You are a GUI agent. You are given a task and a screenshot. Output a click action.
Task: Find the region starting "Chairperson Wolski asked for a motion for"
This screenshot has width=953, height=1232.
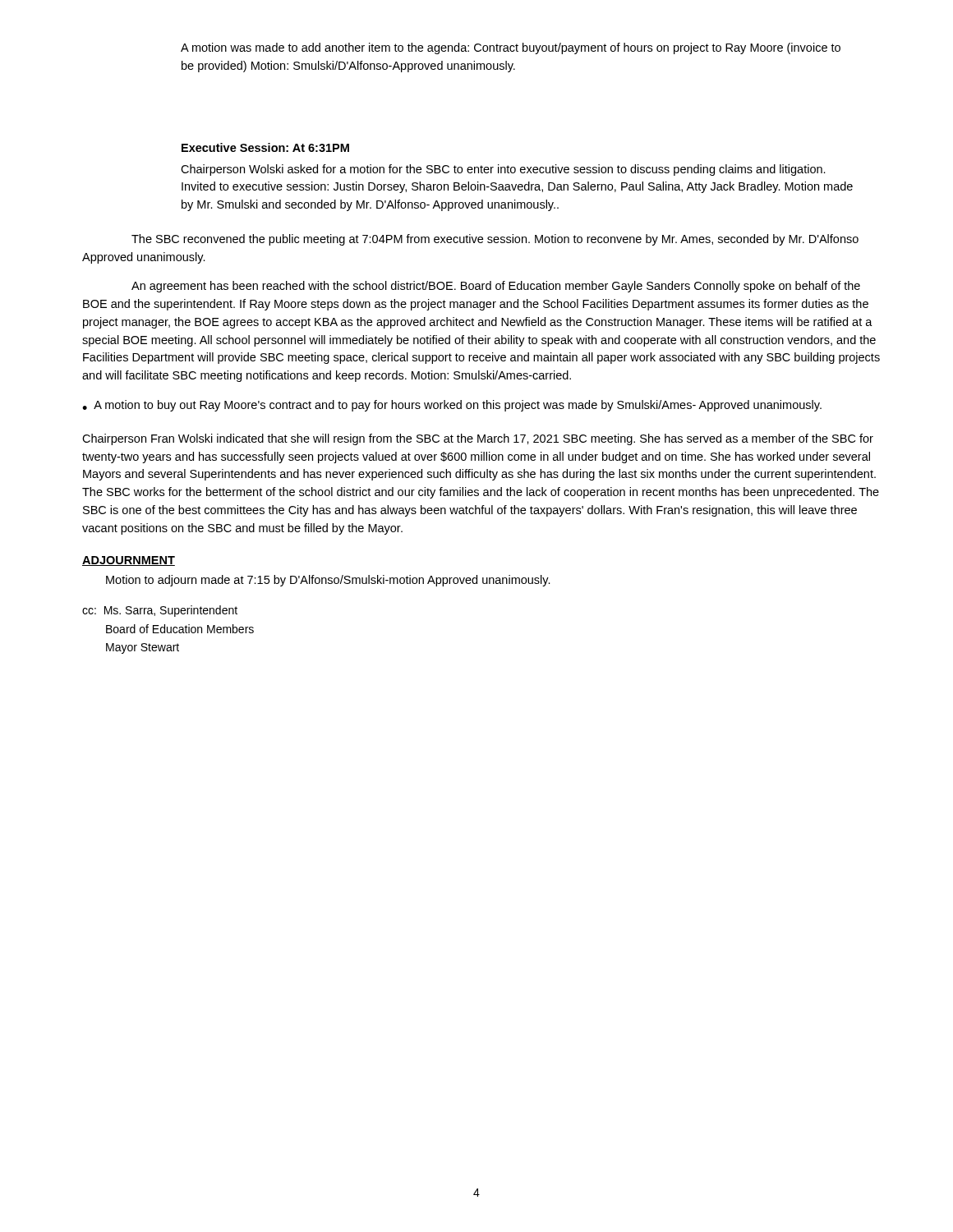[518, 187]
